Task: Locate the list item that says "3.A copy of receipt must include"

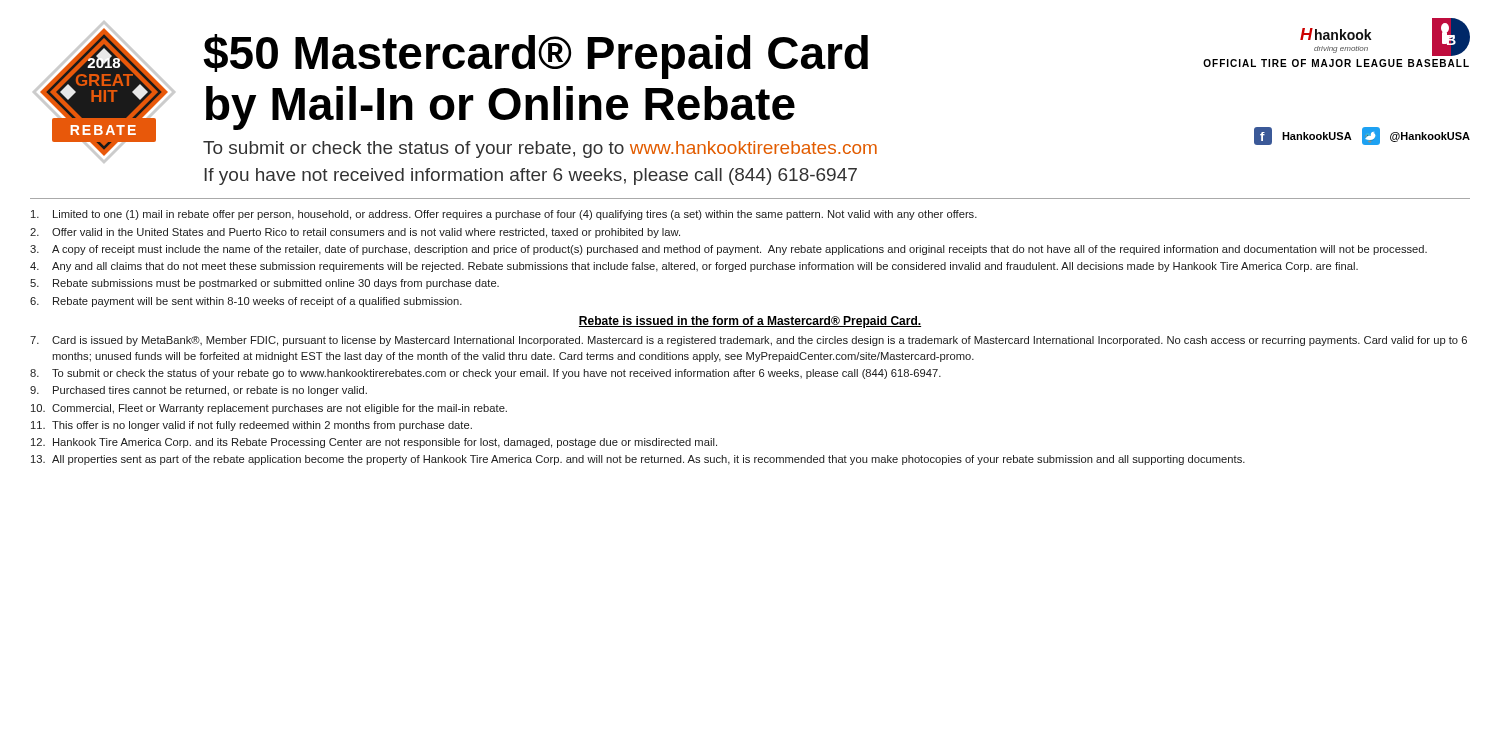Action: pyautogui.click(x=750, y=249)
